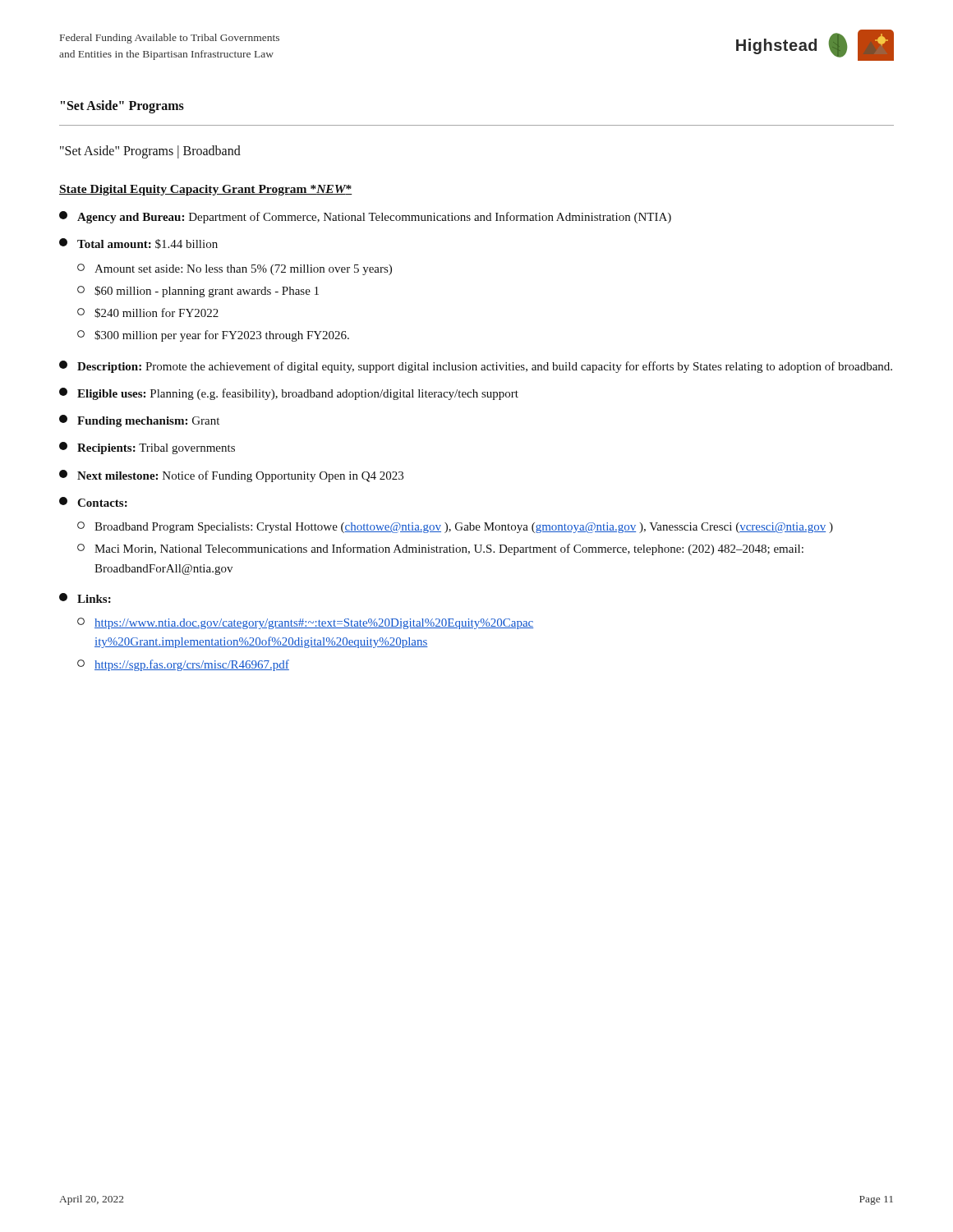Find the element starting "Recipients: Tribal governments"
The height and width of the screenshot is (1232, 953).
click(x=147, y=448)
